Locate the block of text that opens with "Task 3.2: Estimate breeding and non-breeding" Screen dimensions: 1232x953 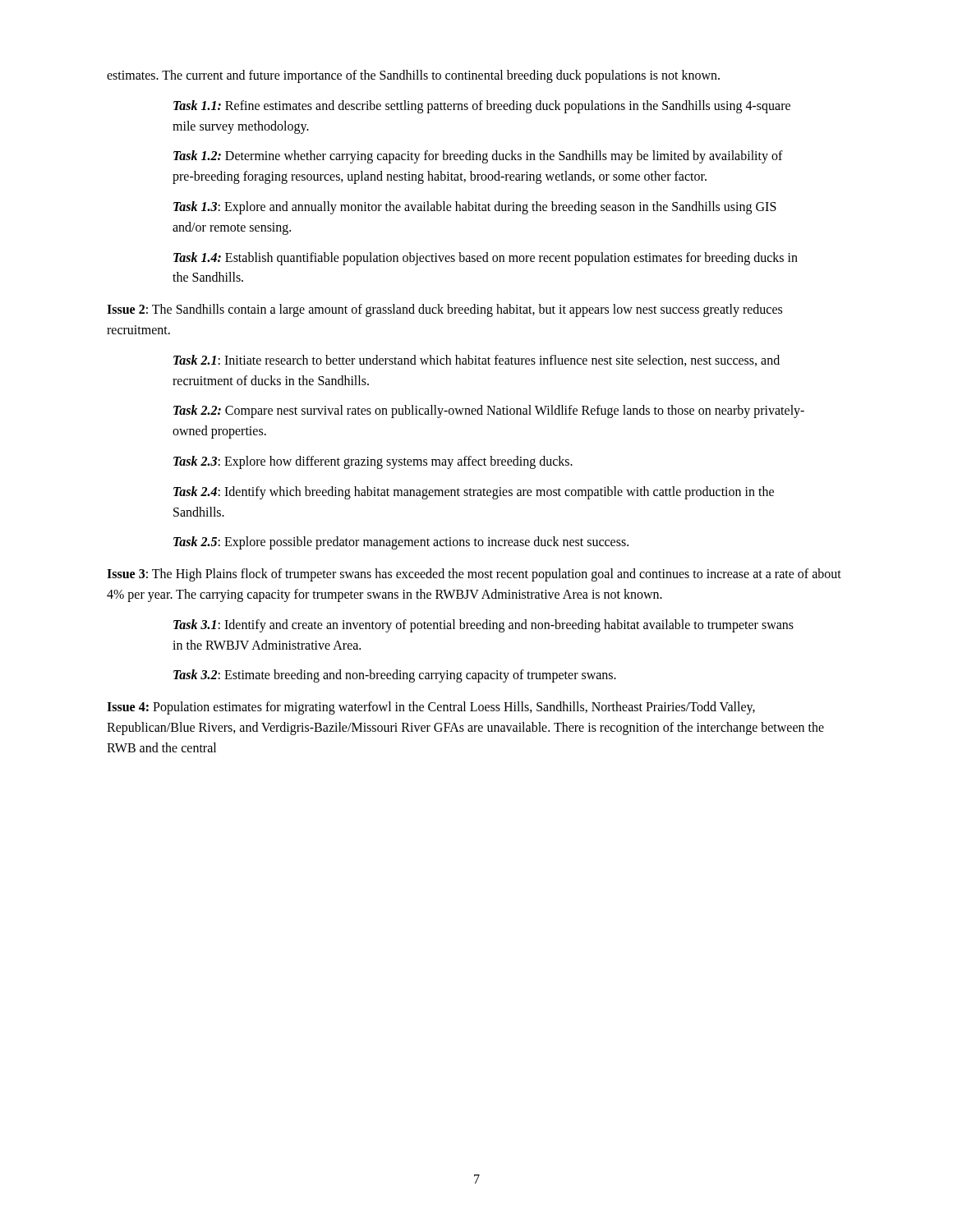[395, 675]
